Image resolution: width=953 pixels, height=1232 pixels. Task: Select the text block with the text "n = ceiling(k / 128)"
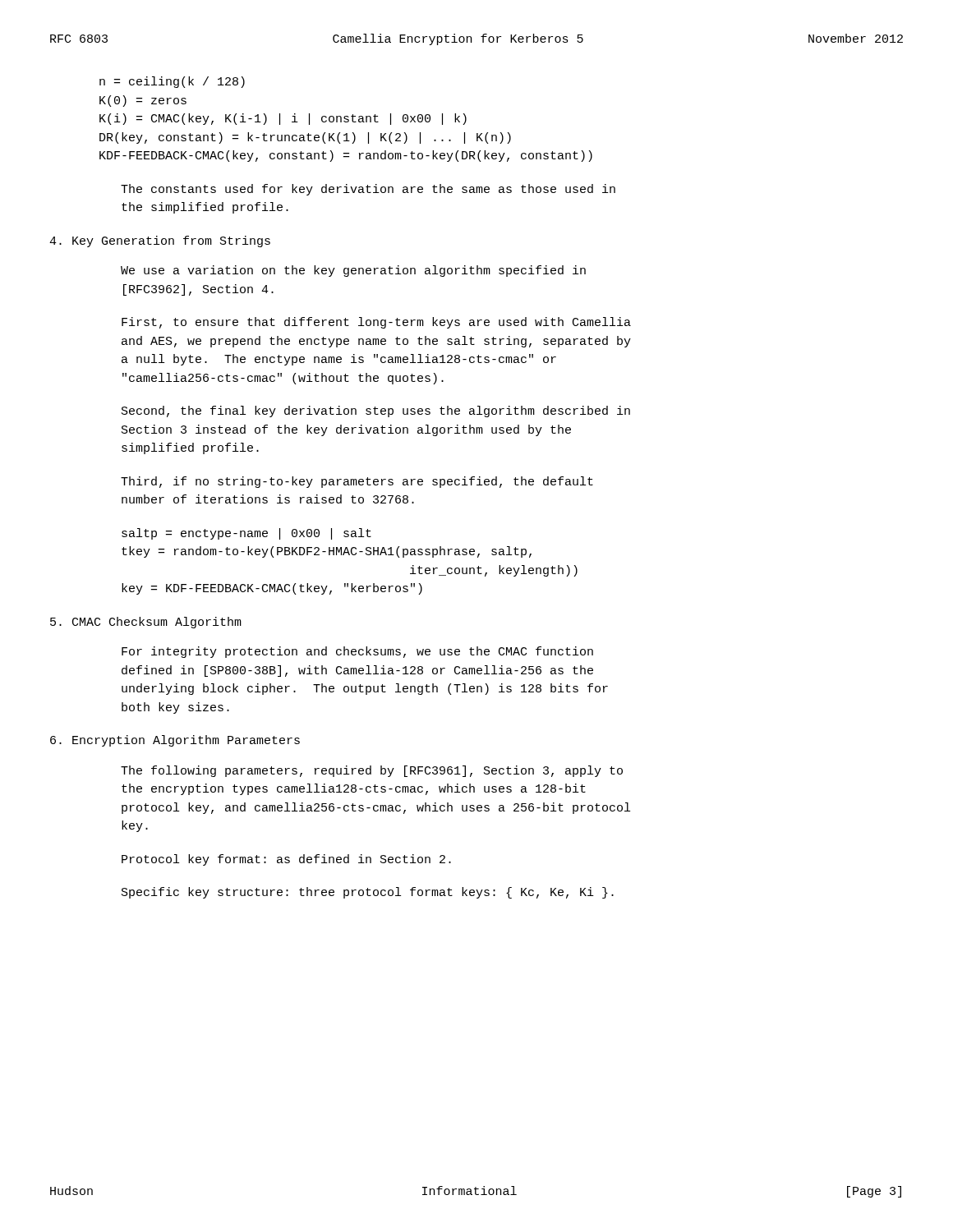pyautogui.click(x=346, y=120)
